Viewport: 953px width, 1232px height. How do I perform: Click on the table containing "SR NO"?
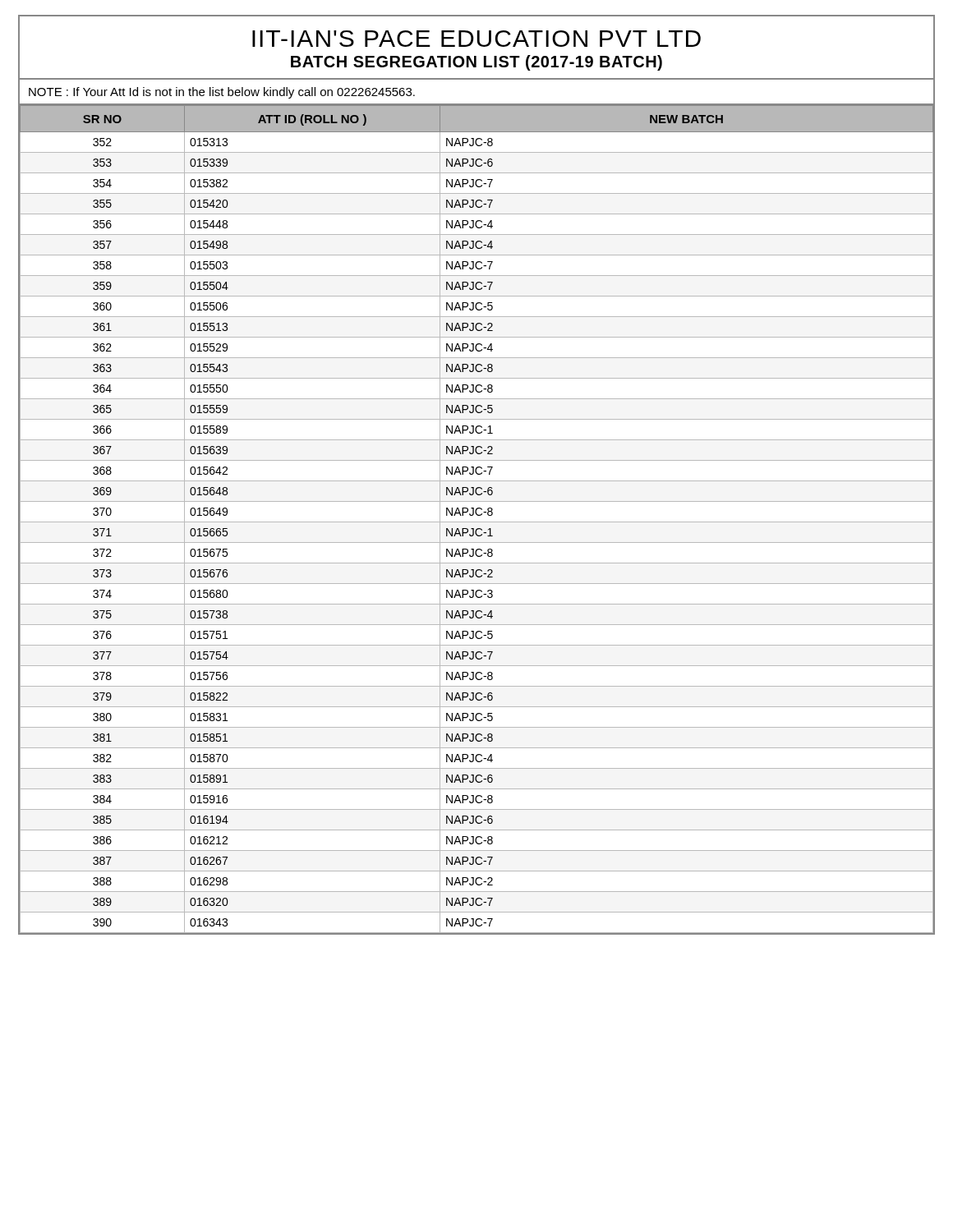[x=476, y=519]
